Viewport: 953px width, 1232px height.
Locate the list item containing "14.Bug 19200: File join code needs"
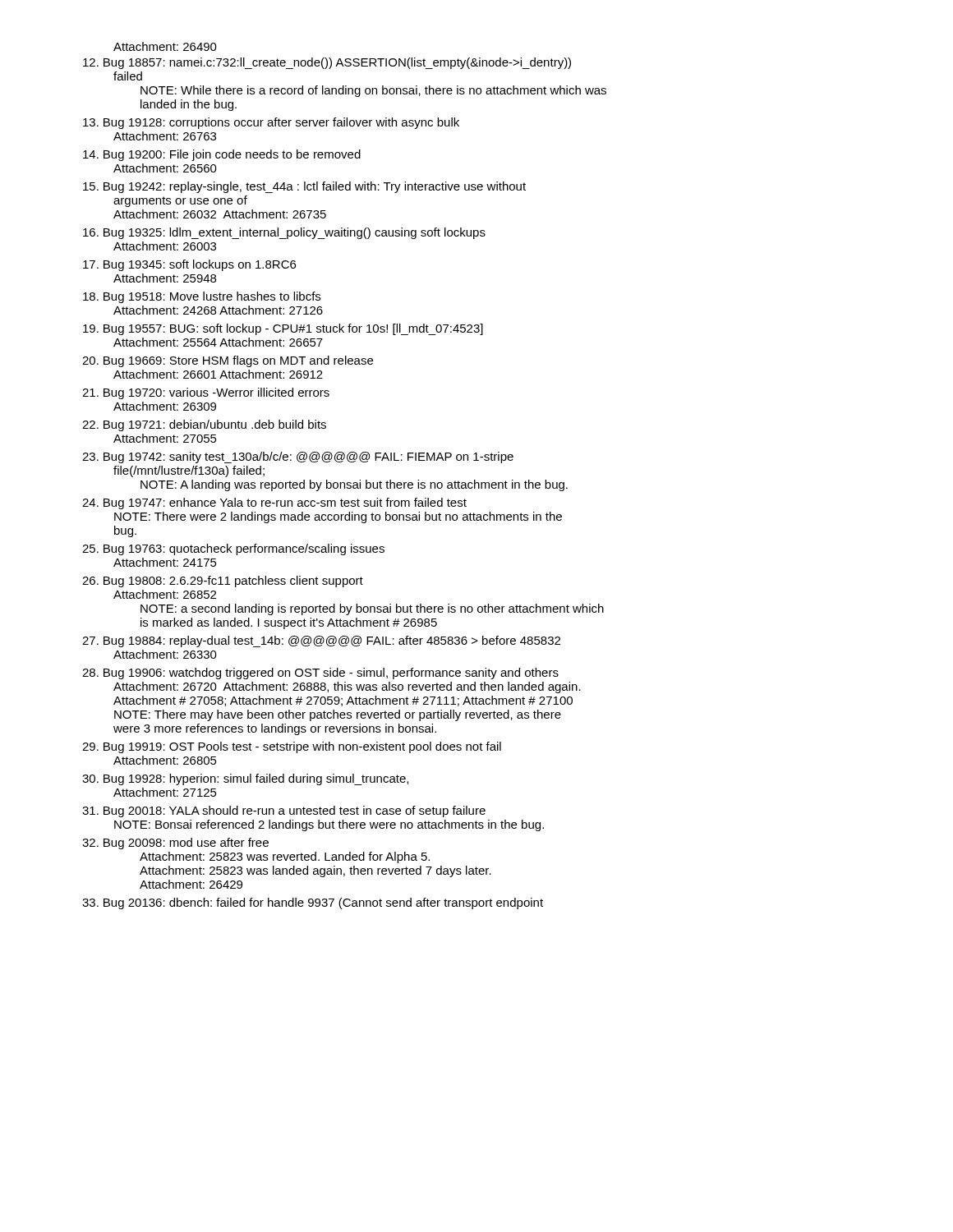(x=222, y=155)
